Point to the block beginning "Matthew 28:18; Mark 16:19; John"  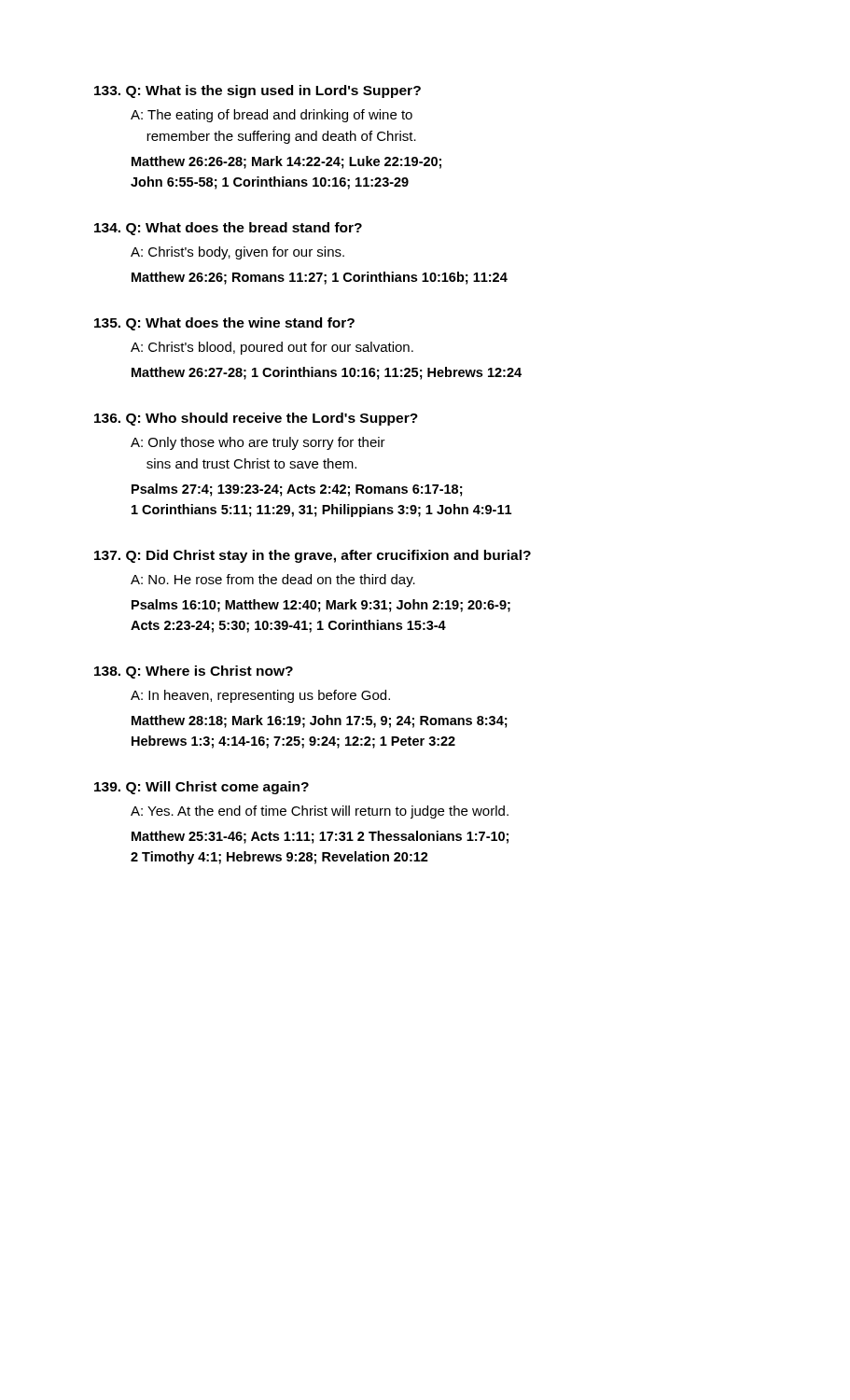point(319,731)
